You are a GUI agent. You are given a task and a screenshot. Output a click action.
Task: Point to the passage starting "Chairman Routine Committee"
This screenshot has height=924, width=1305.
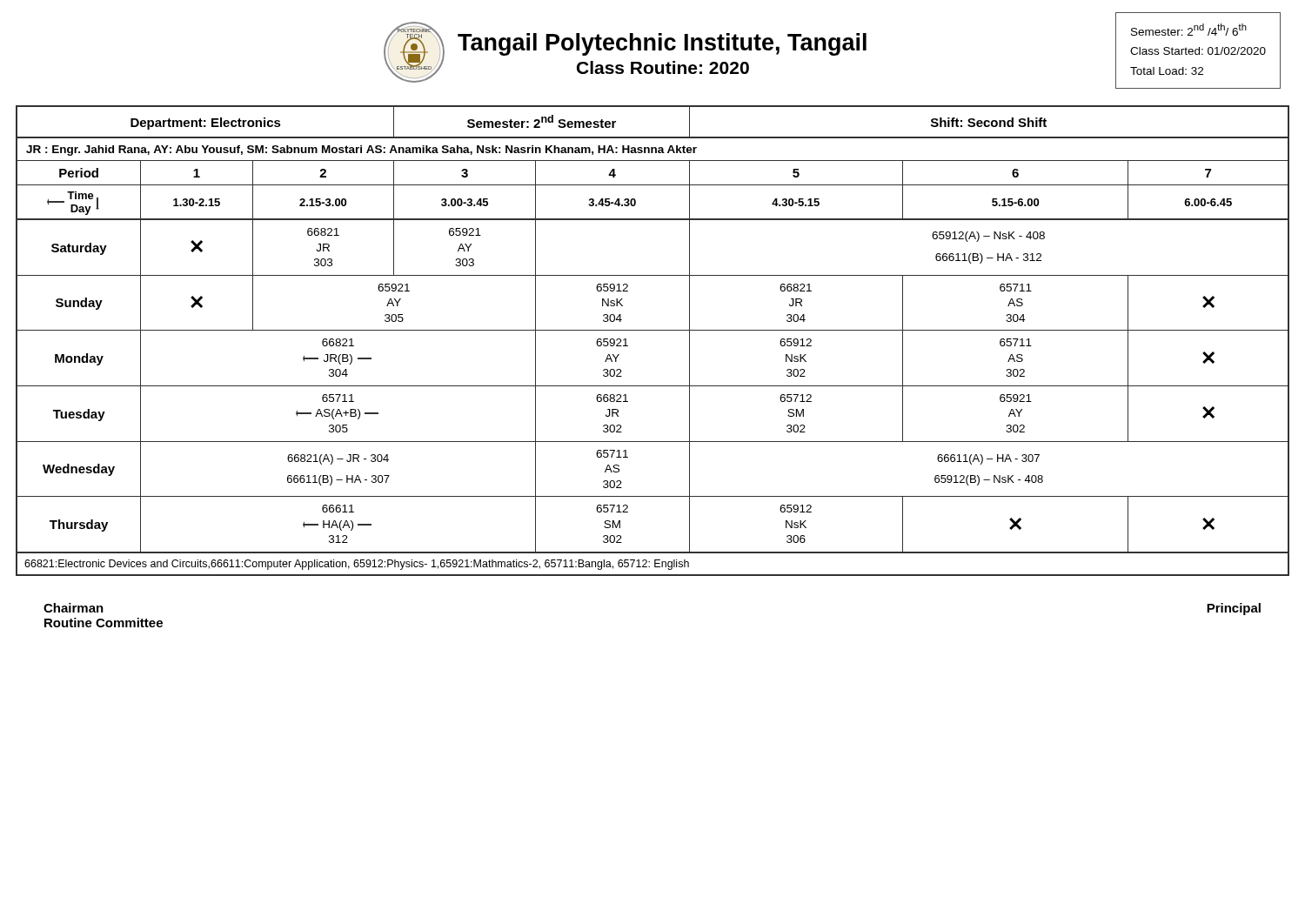[103, 615]
